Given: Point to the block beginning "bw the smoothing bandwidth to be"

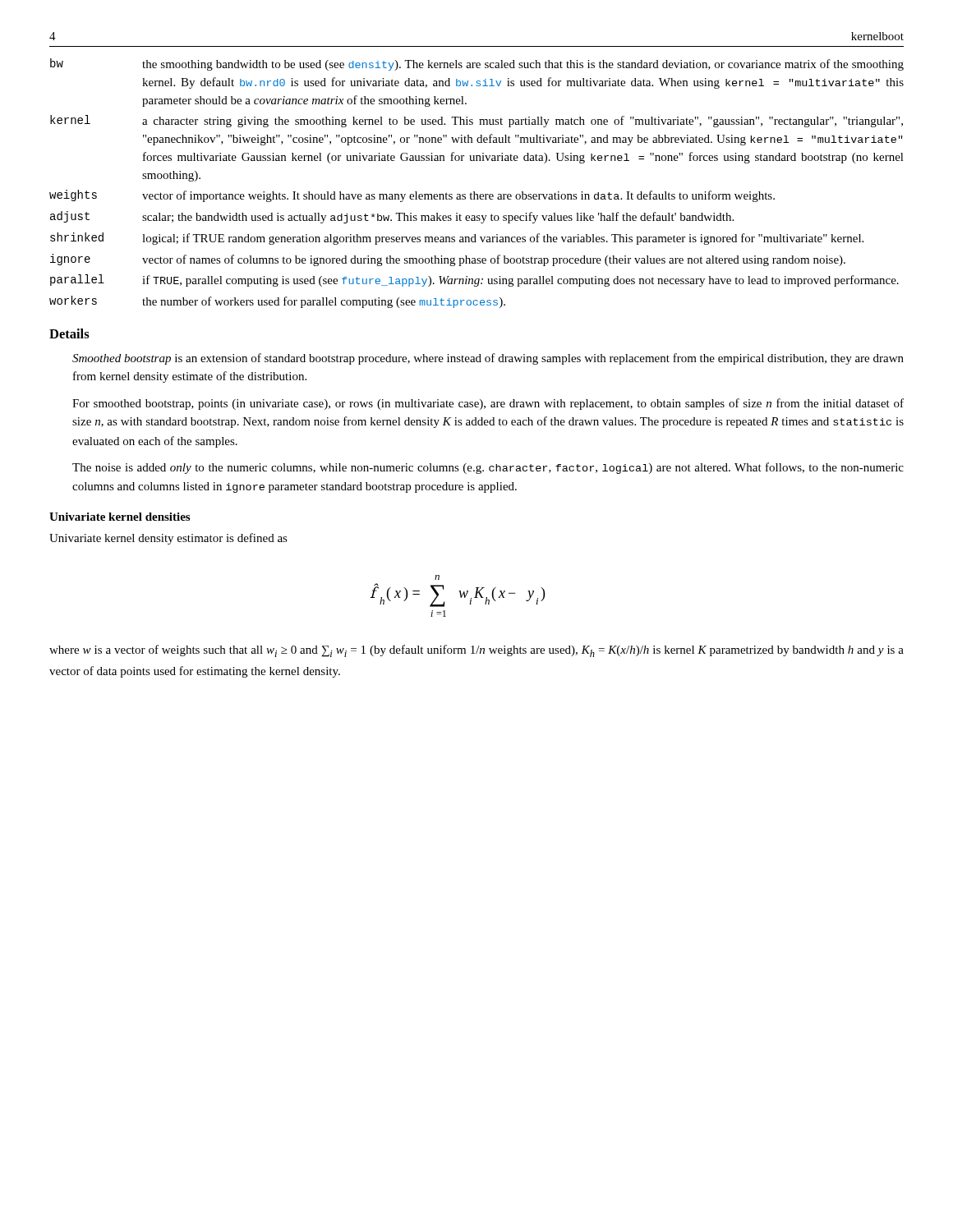Looking at the screenshot, I should [x=476, y=83].
